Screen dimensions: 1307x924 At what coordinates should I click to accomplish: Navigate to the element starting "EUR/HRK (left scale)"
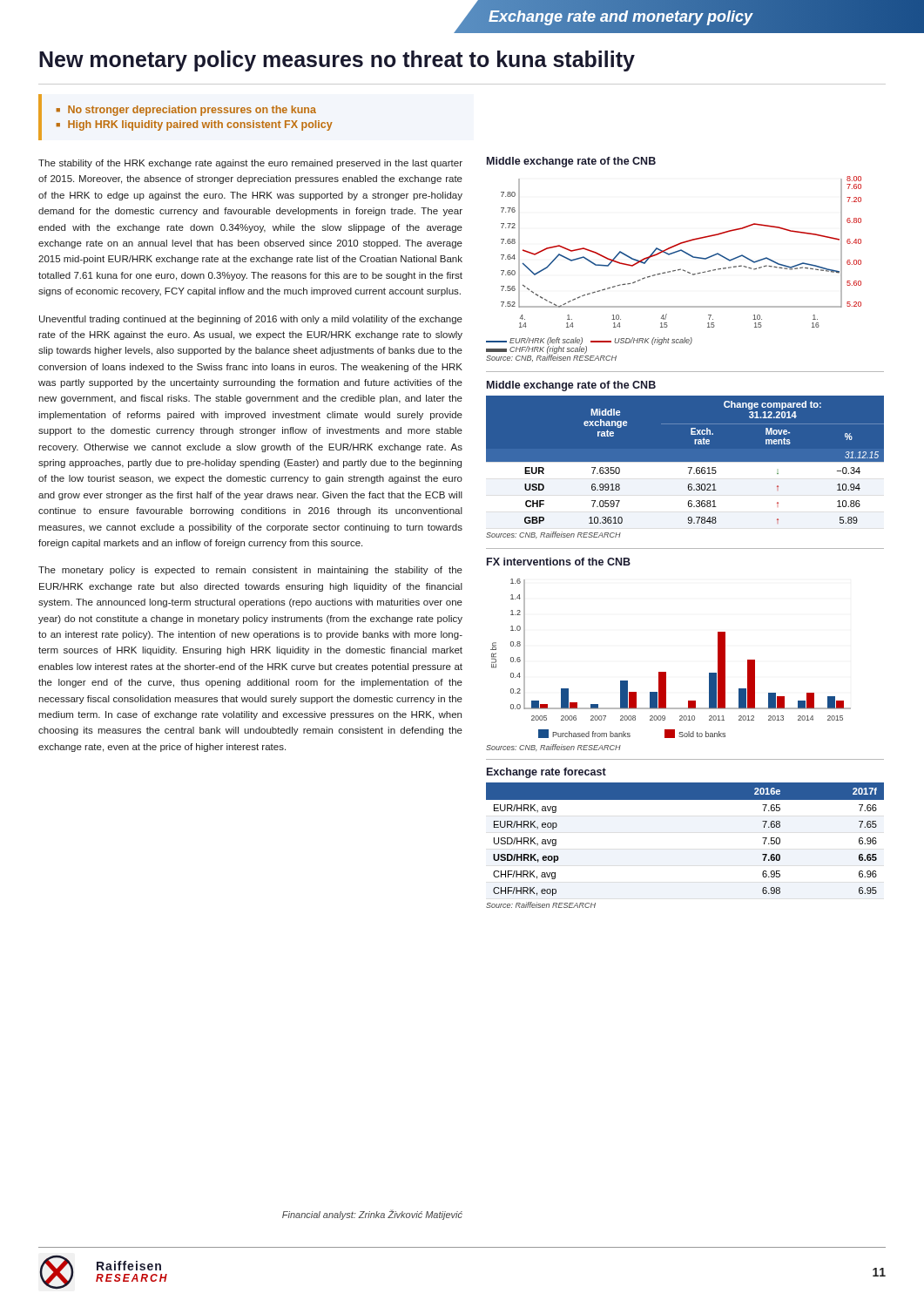click(589, 349)
